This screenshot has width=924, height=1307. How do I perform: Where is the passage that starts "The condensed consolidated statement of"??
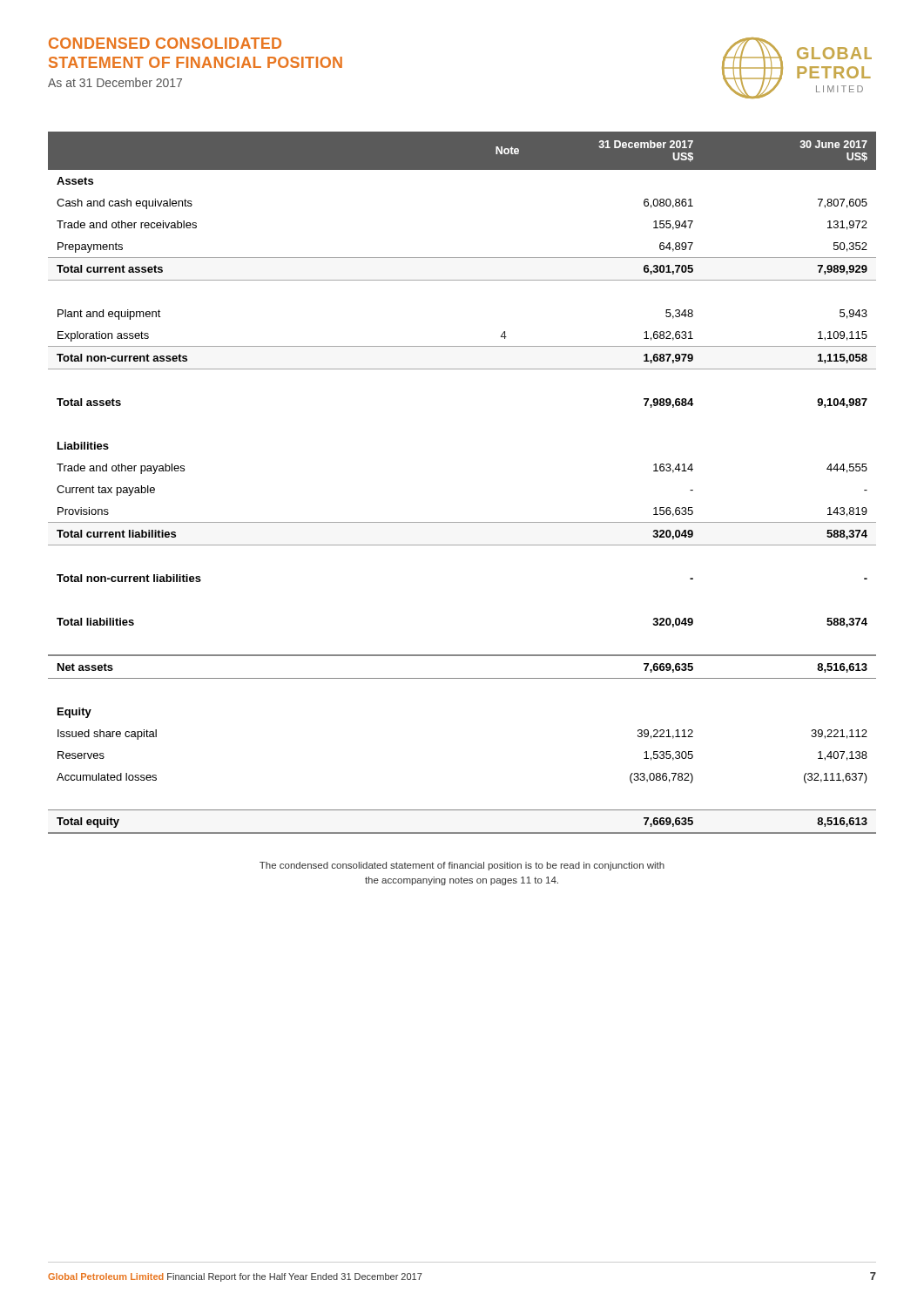[x=462, y=873]
